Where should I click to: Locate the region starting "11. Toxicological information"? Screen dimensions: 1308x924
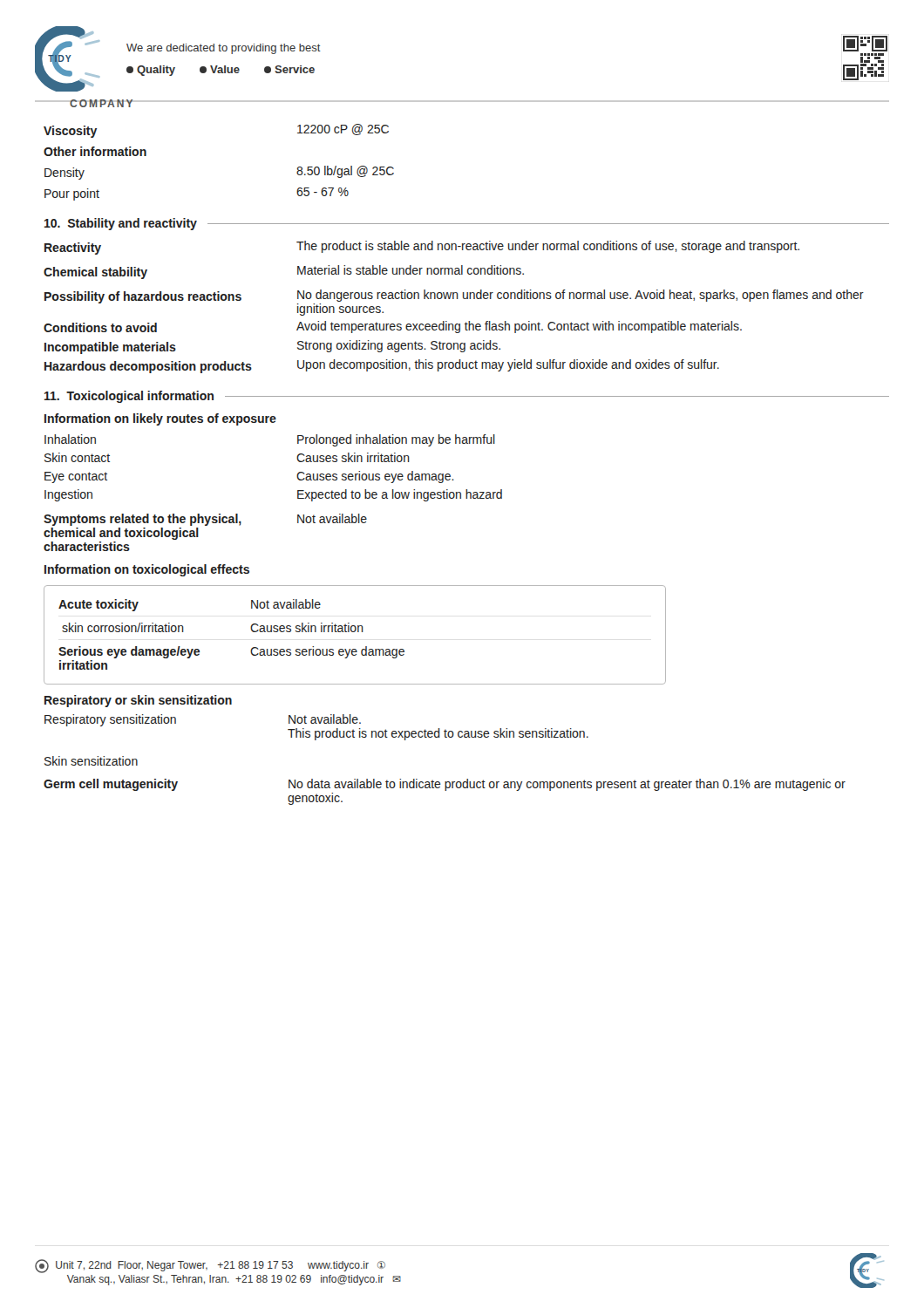click(466, 396)
